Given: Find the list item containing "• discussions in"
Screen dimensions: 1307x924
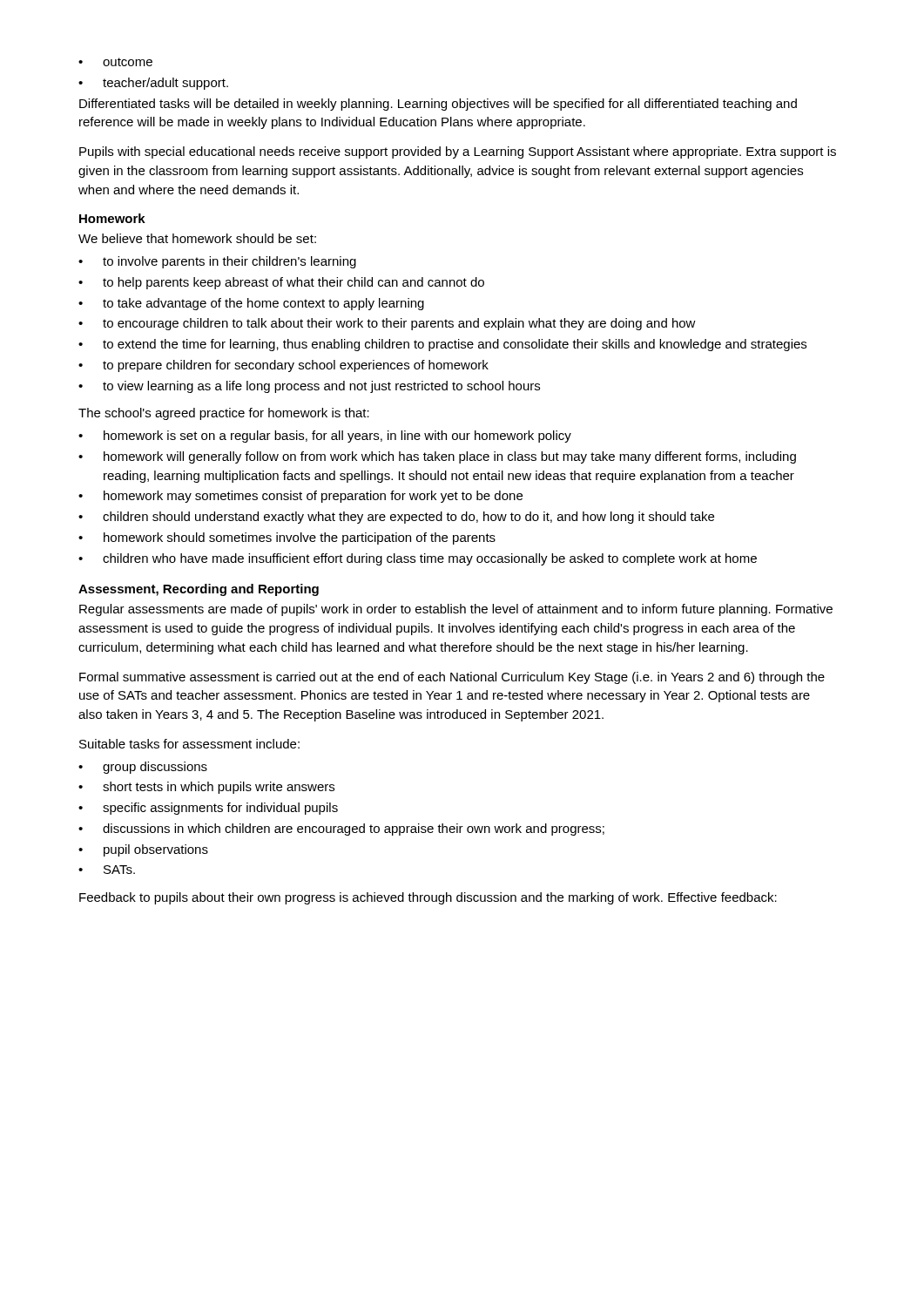Looking at the screenshot, I should pyautogui.click(x=458, y=828).
